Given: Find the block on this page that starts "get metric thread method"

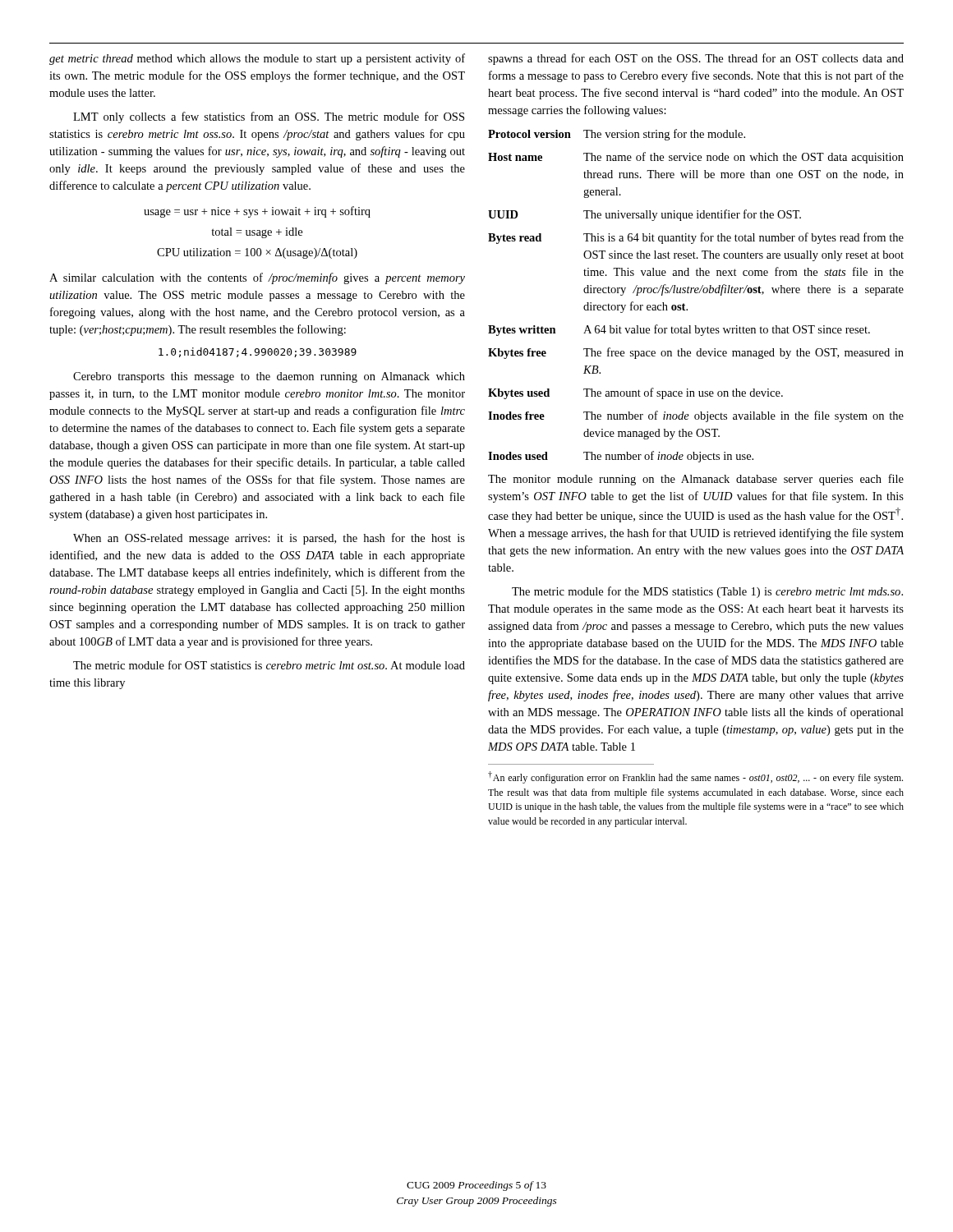Looking at the screenshot, I should point(257,122).
